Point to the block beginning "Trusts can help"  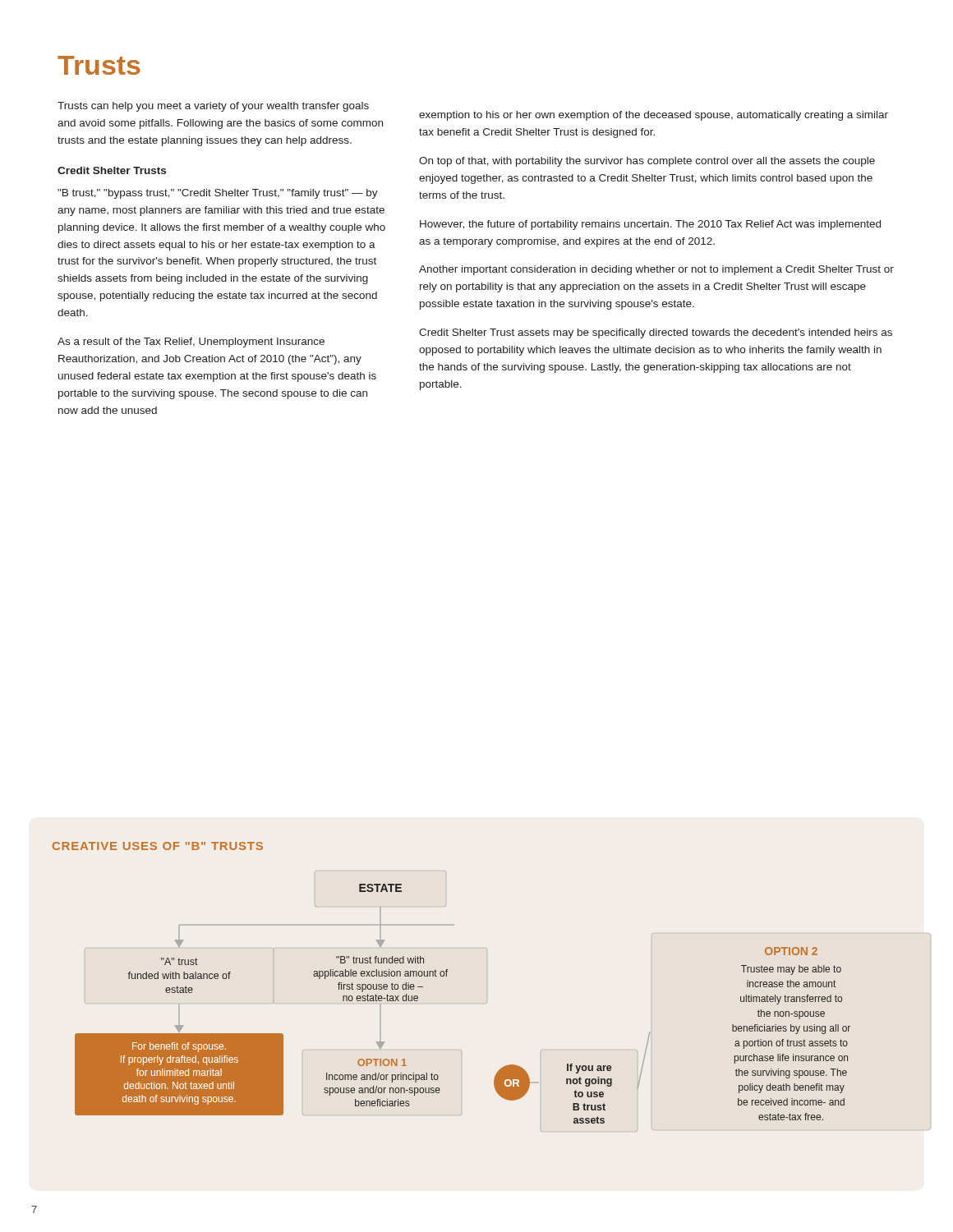(x=221, y=123)
